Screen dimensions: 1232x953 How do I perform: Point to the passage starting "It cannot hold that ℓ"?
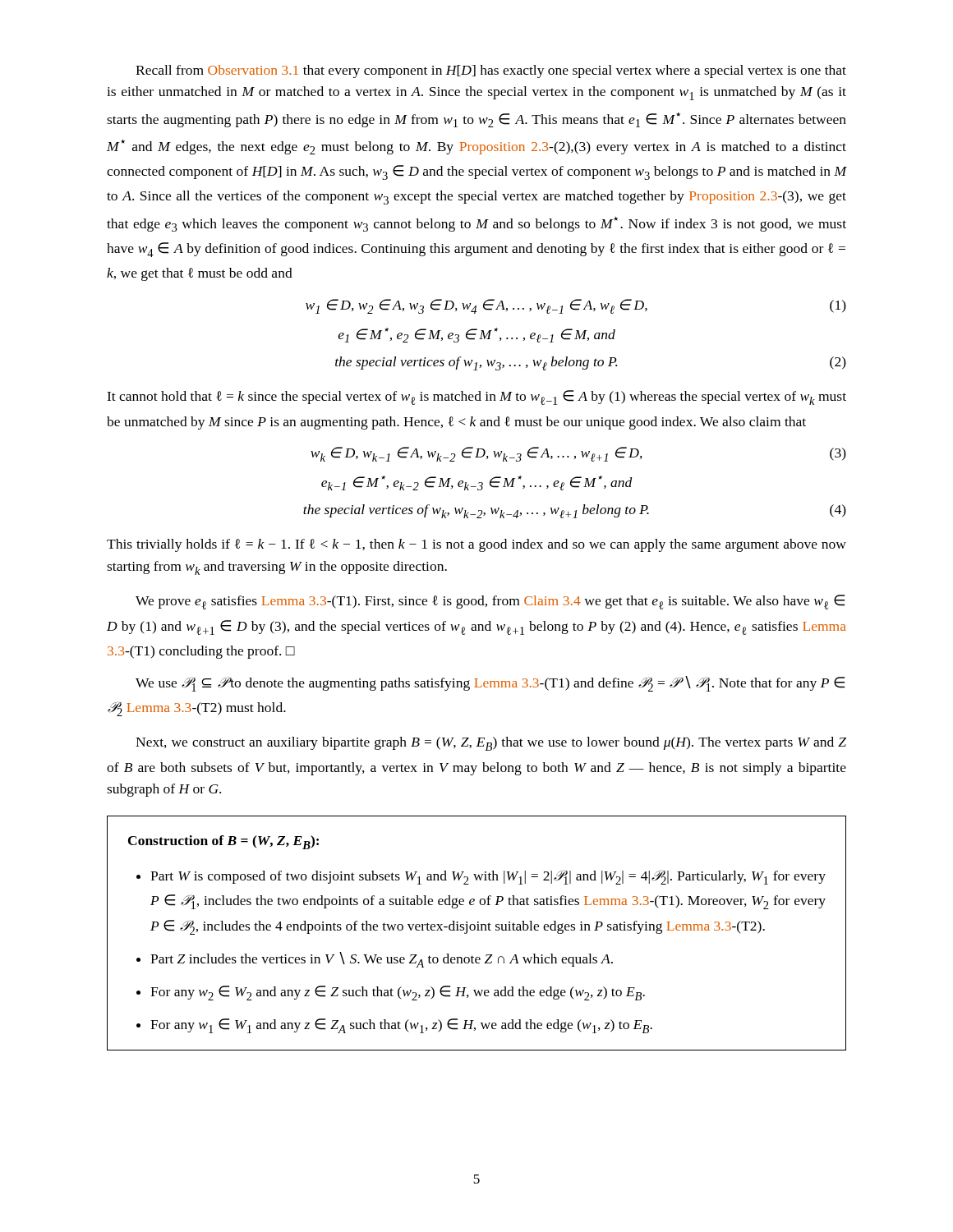click(x=476, y=409)
